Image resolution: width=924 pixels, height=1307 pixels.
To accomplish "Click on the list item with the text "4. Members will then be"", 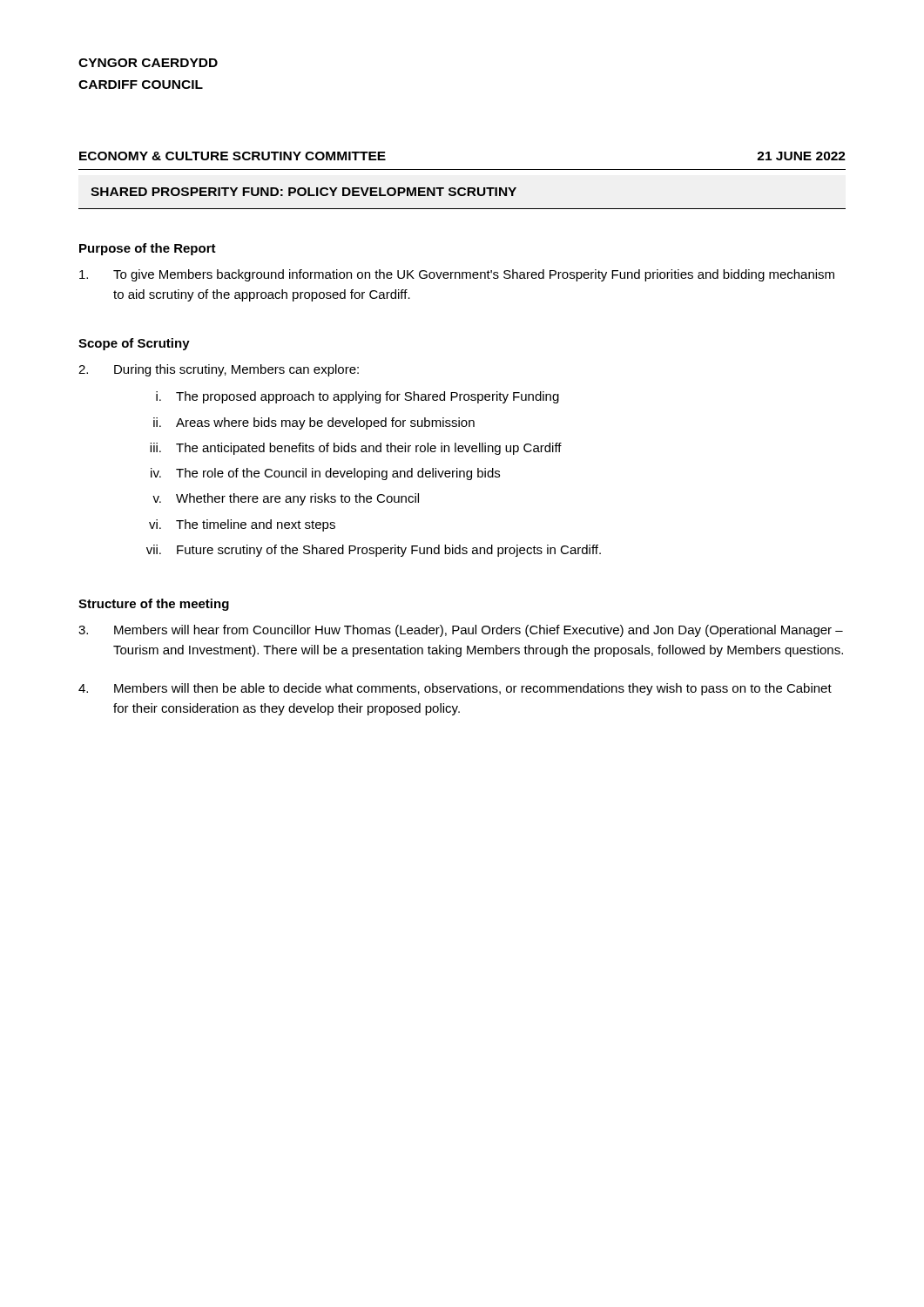I will tap(462, 698).
